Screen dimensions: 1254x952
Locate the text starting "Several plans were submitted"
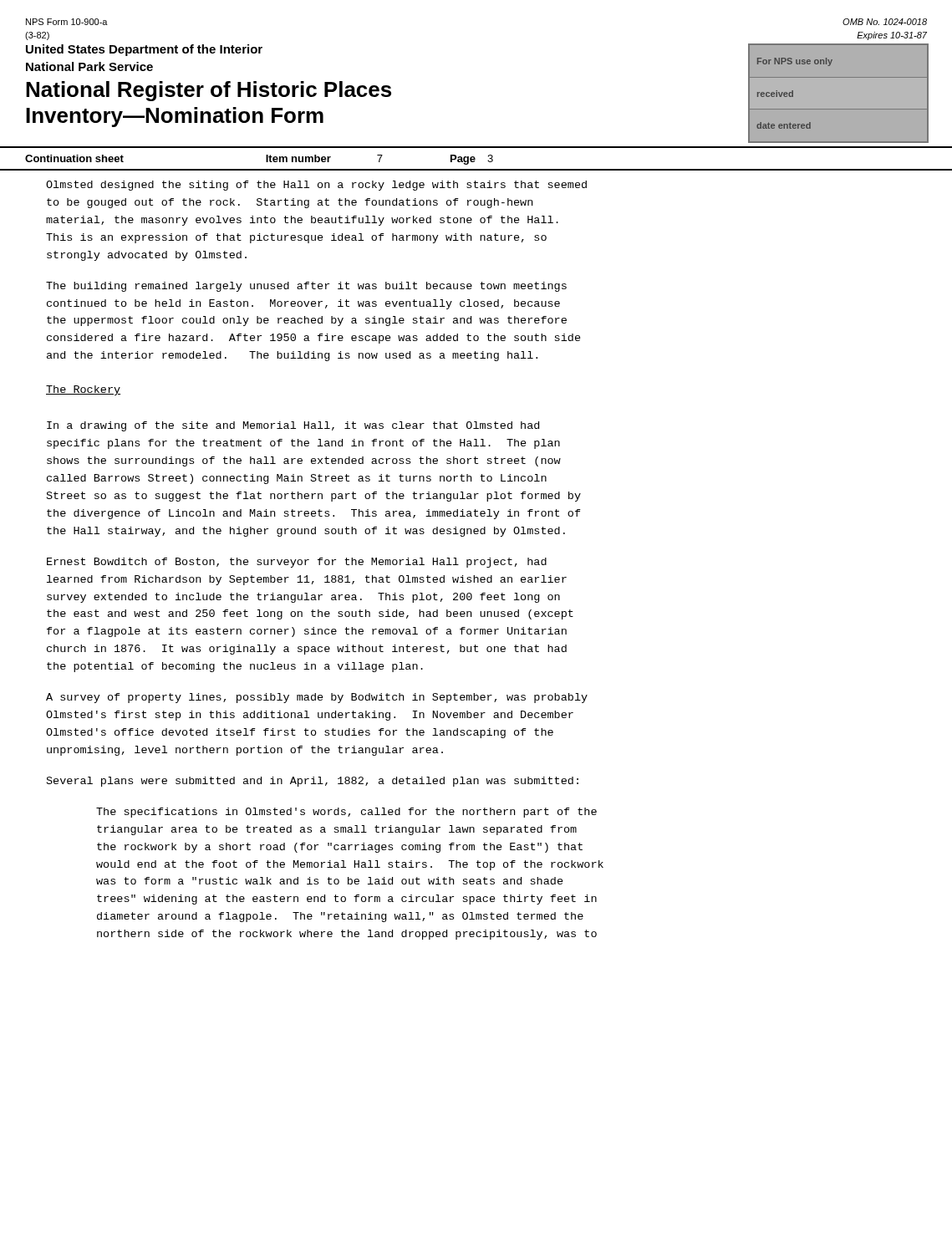coord(313,781)
